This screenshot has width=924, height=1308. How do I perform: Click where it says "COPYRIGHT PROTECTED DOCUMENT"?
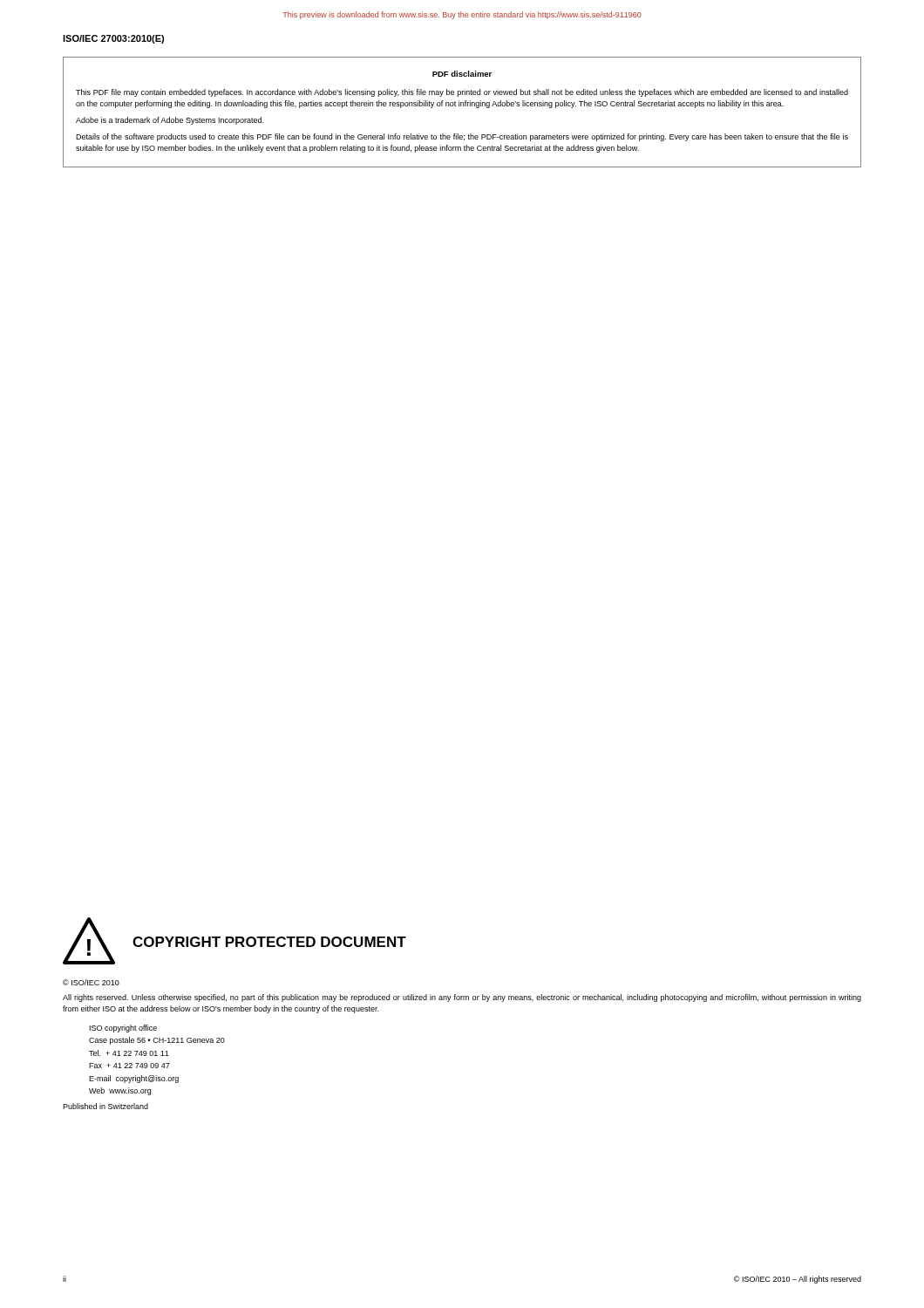269,942
